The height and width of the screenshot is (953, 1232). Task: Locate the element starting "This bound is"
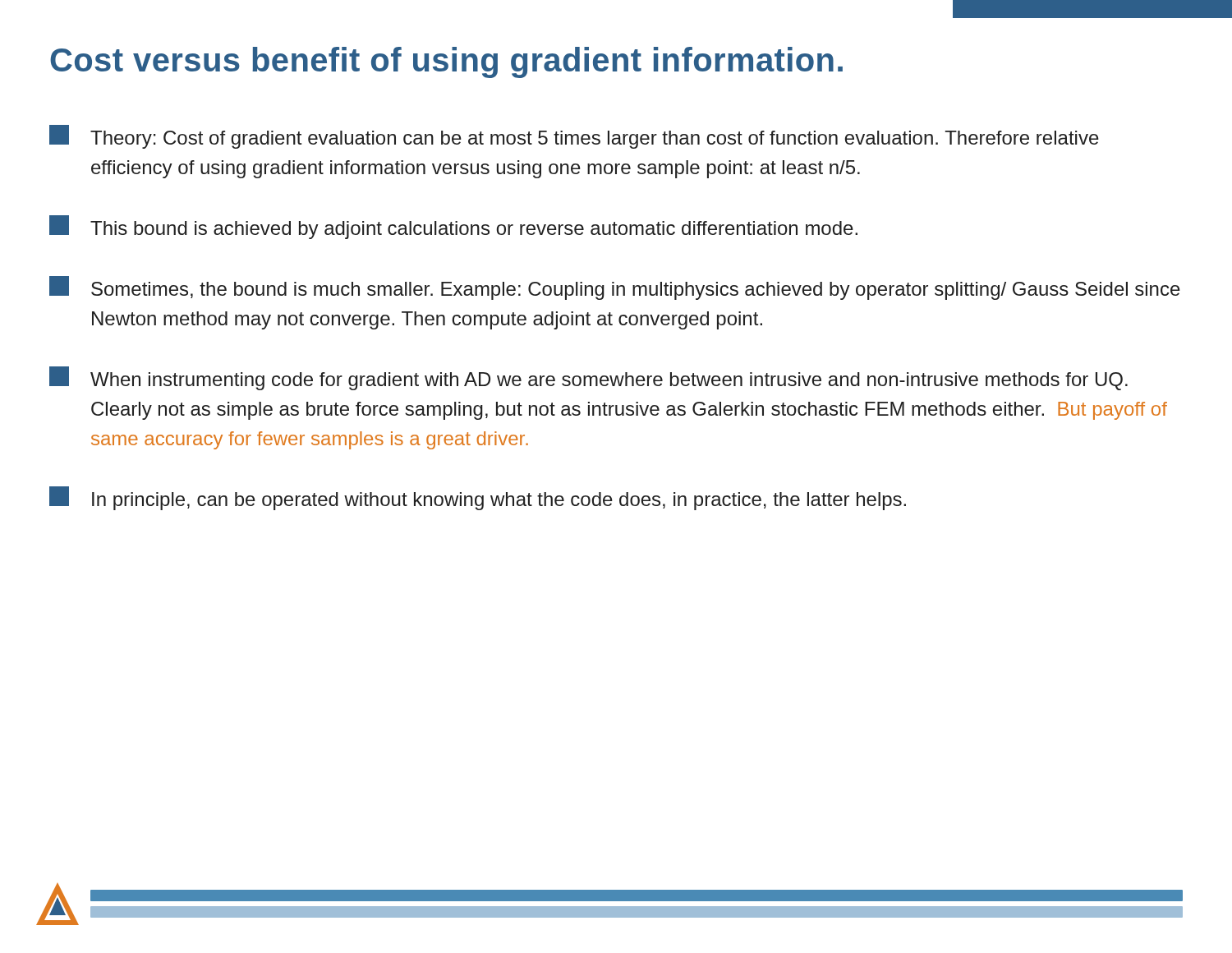[454, 228]
